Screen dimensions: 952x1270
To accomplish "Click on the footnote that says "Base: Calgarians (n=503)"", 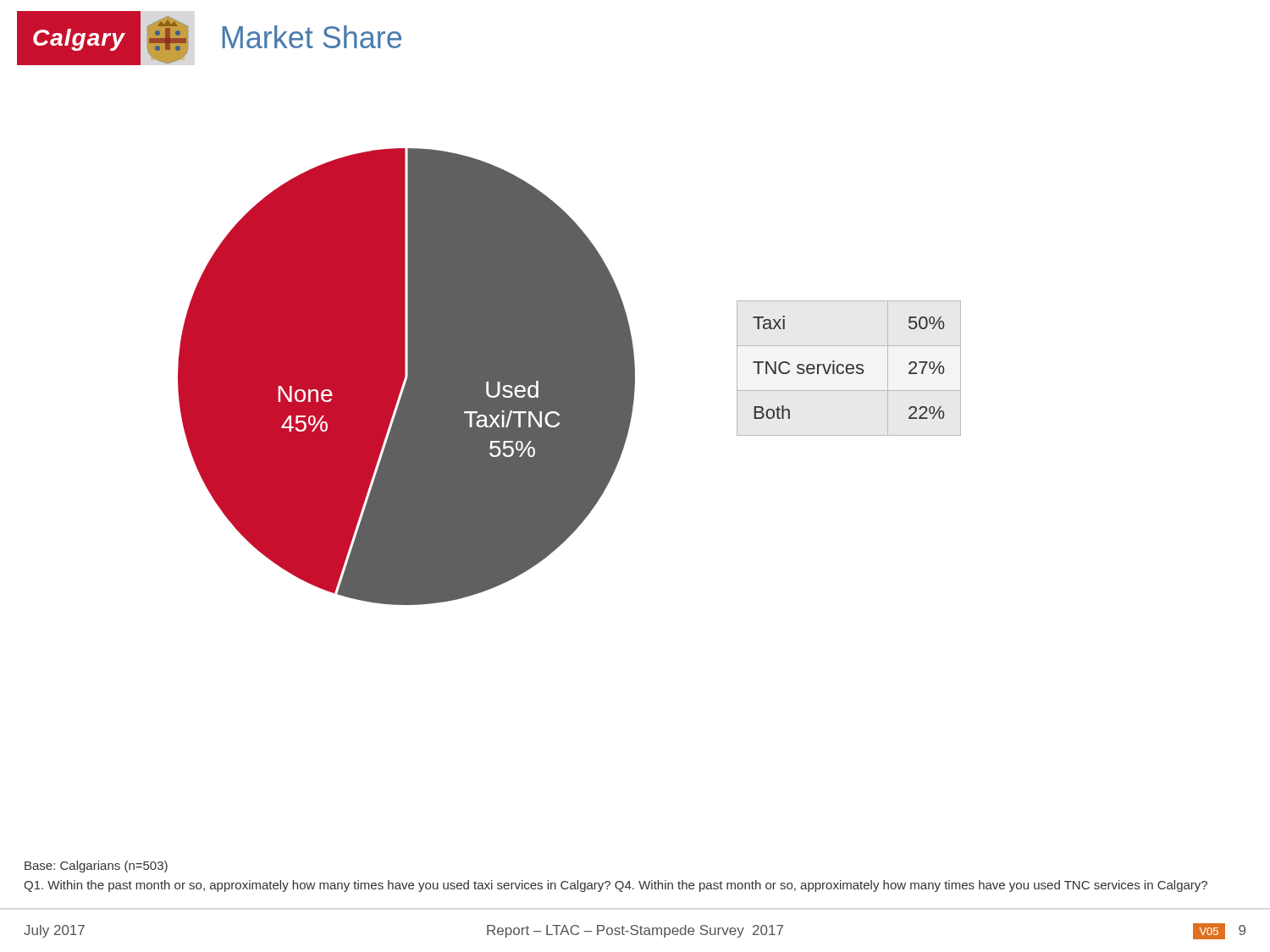I will 616,875.
